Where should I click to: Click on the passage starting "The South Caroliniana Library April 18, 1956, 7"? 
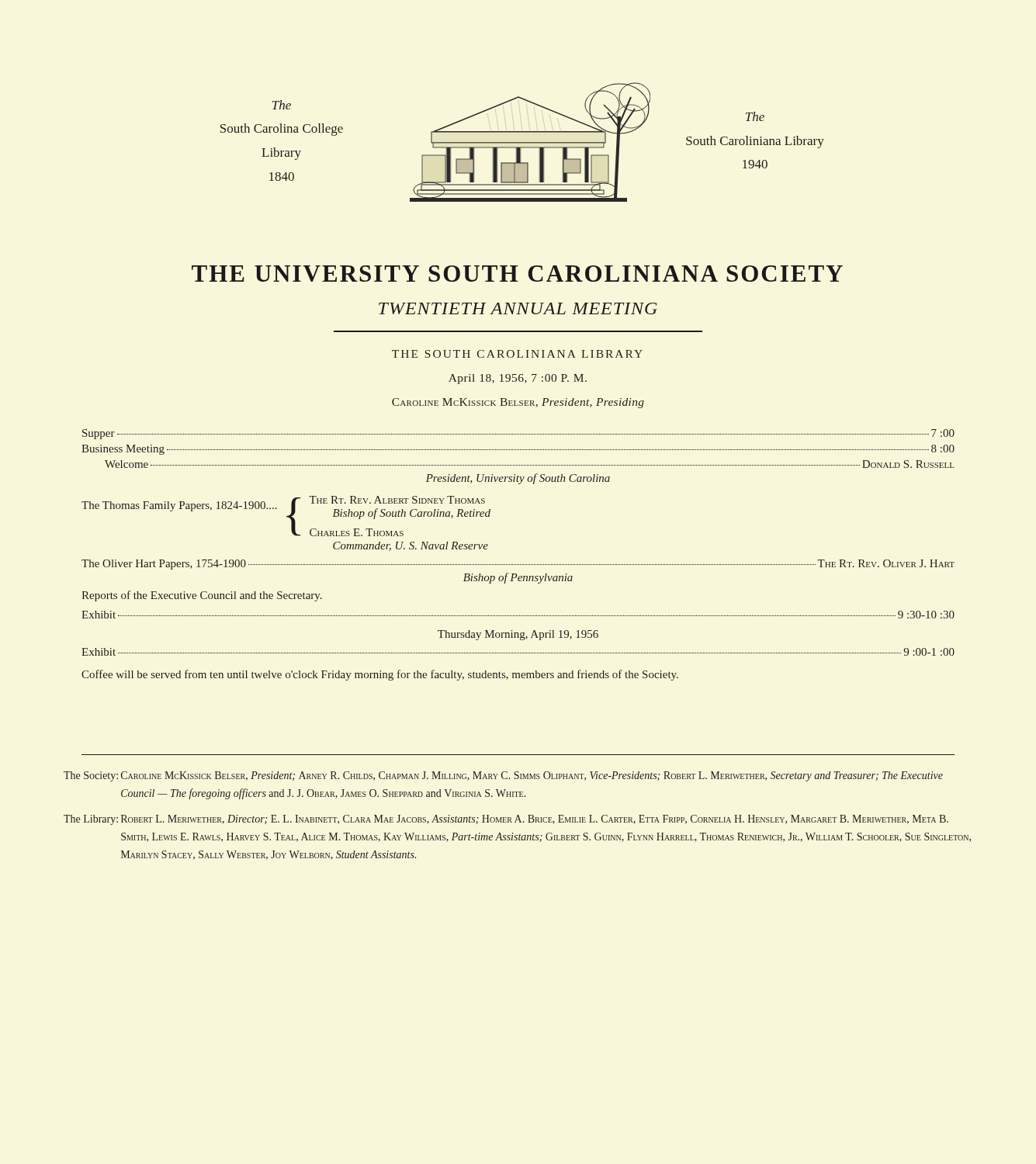(518, 377)
